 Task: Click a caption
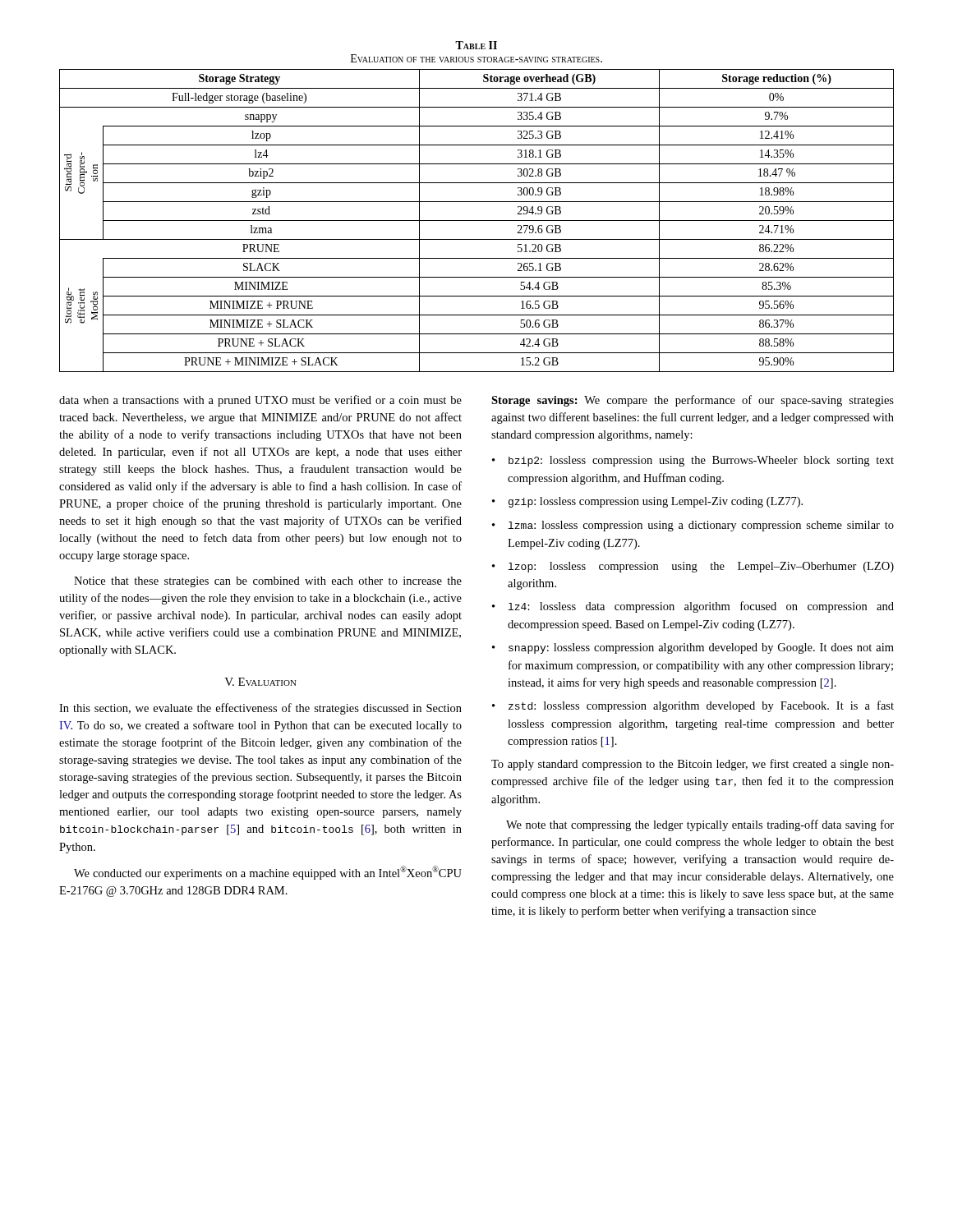pos(476,53)
